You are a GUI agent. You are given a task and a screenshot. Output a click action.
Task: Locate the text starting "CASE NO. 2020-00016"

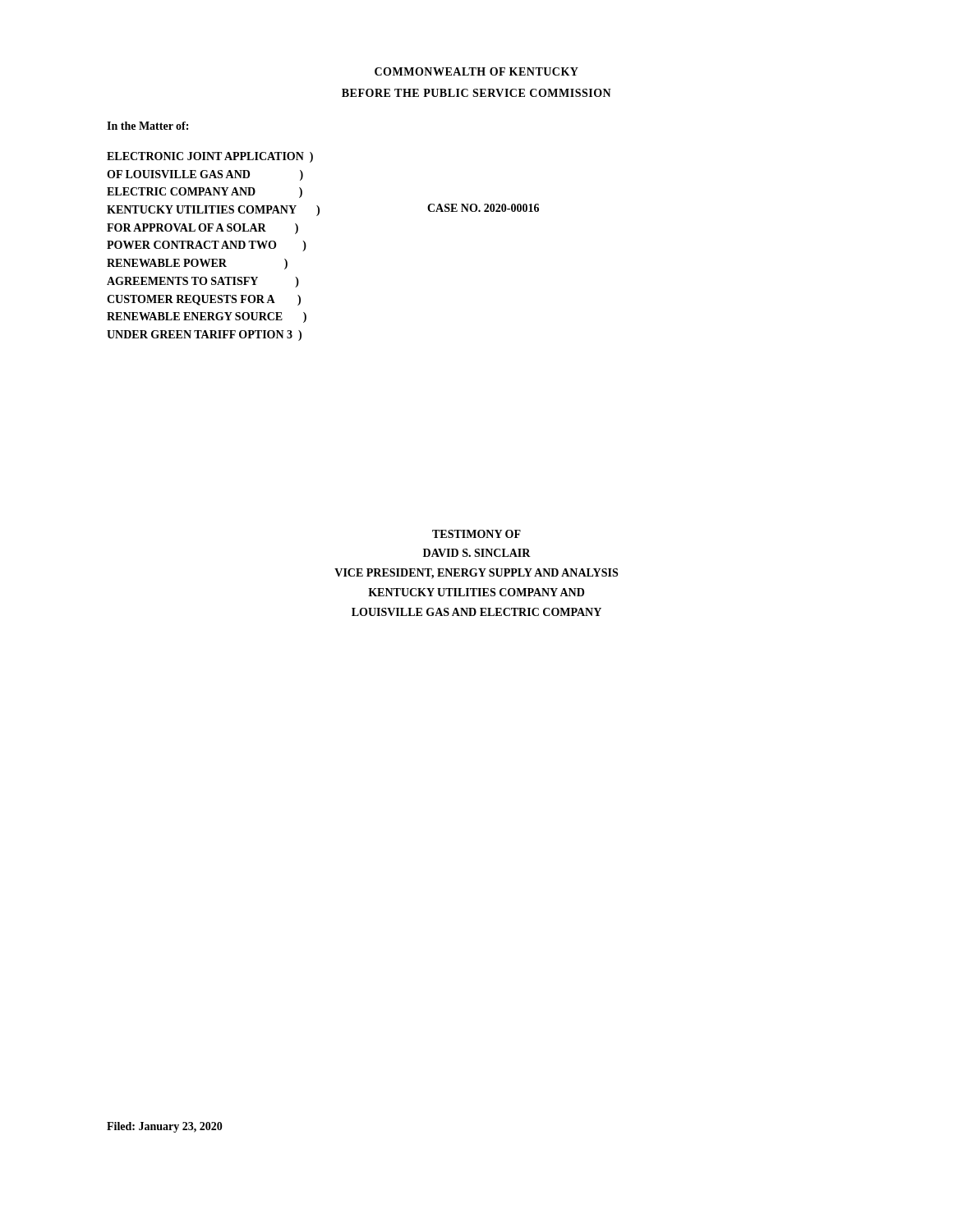tap(483, 208)
